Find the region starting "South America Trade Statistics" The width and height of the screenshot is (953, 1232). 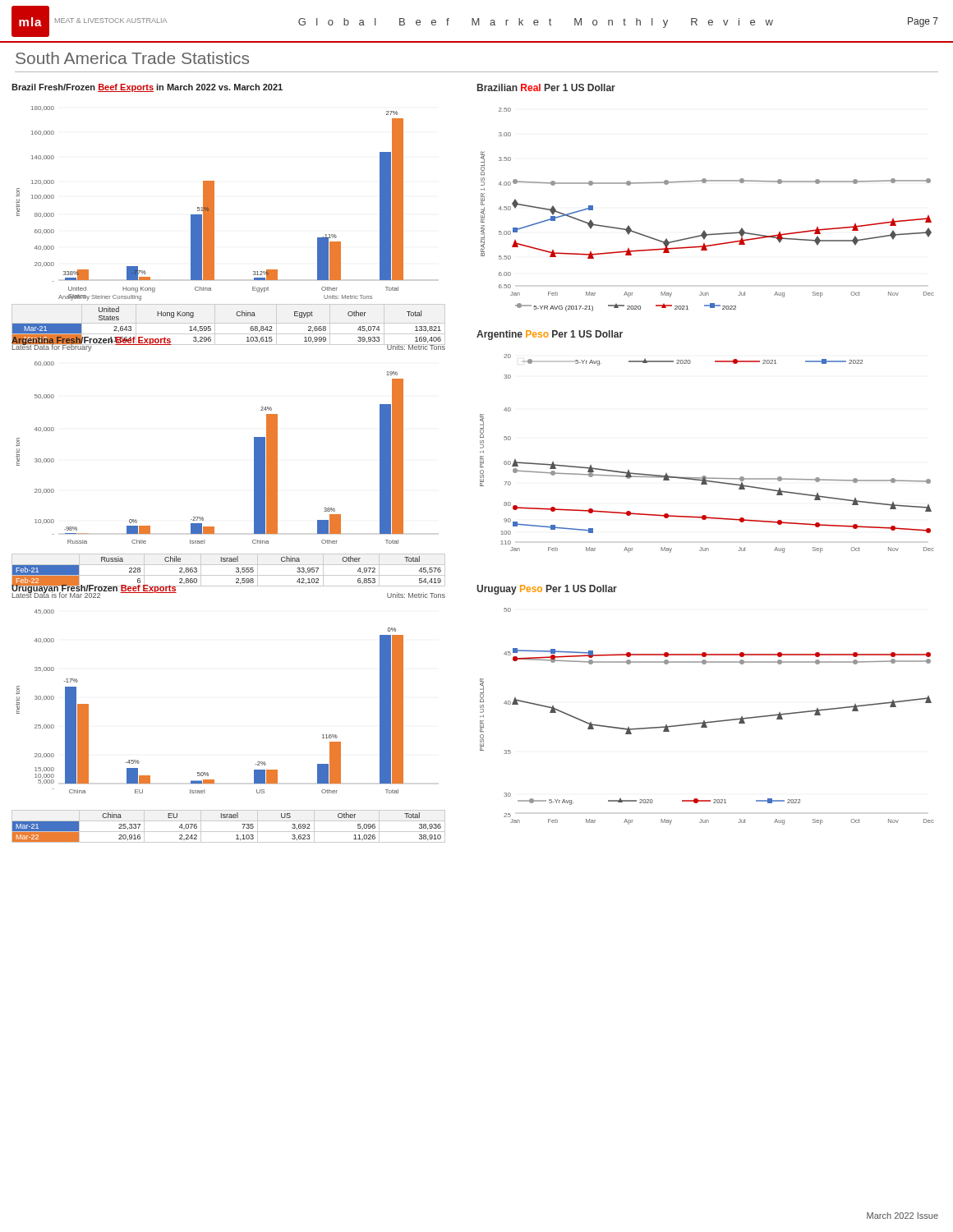click(132, 58)
